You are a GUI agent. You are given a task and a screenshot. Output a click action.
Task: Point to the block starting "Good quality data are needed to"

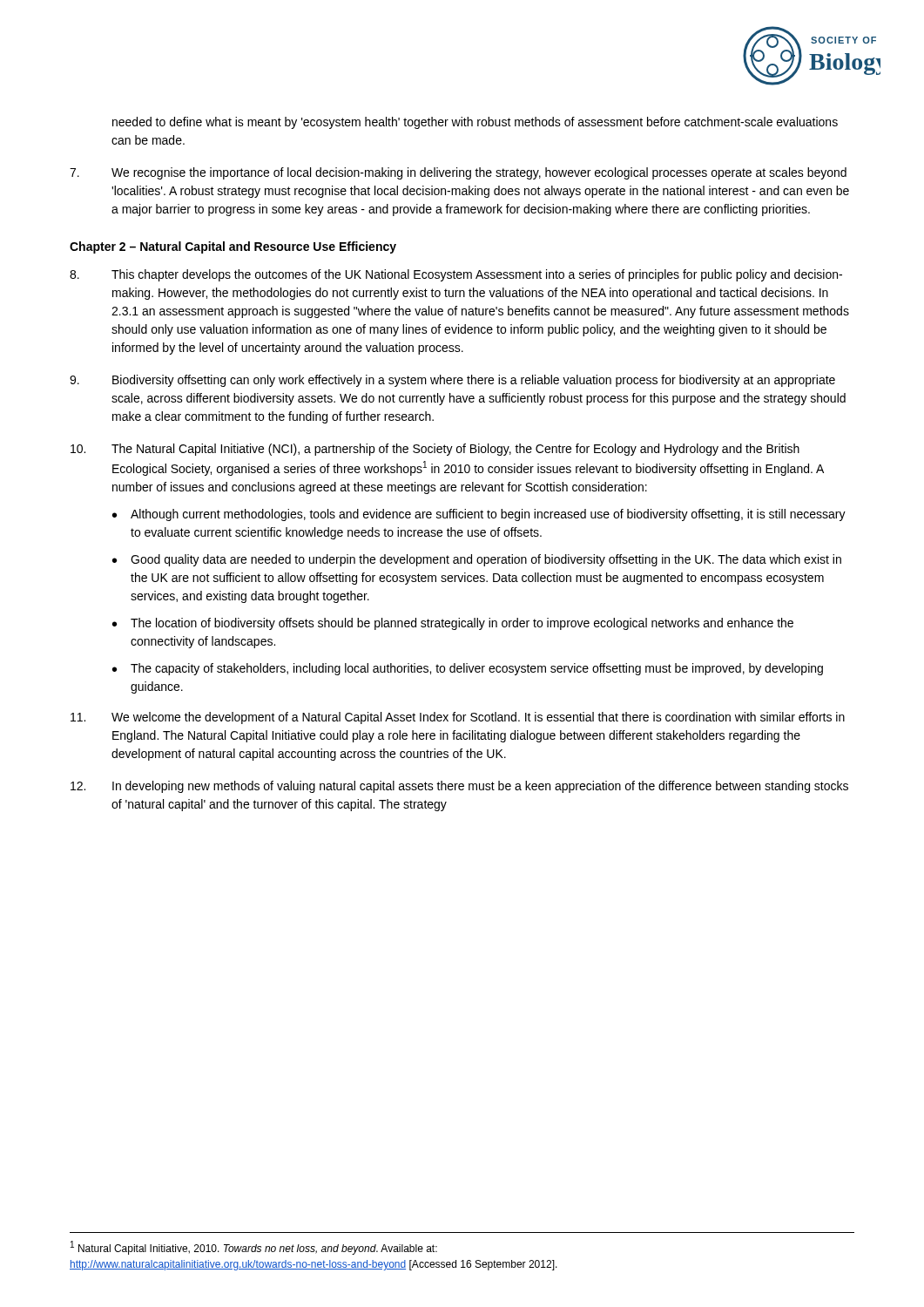(486, 577)
